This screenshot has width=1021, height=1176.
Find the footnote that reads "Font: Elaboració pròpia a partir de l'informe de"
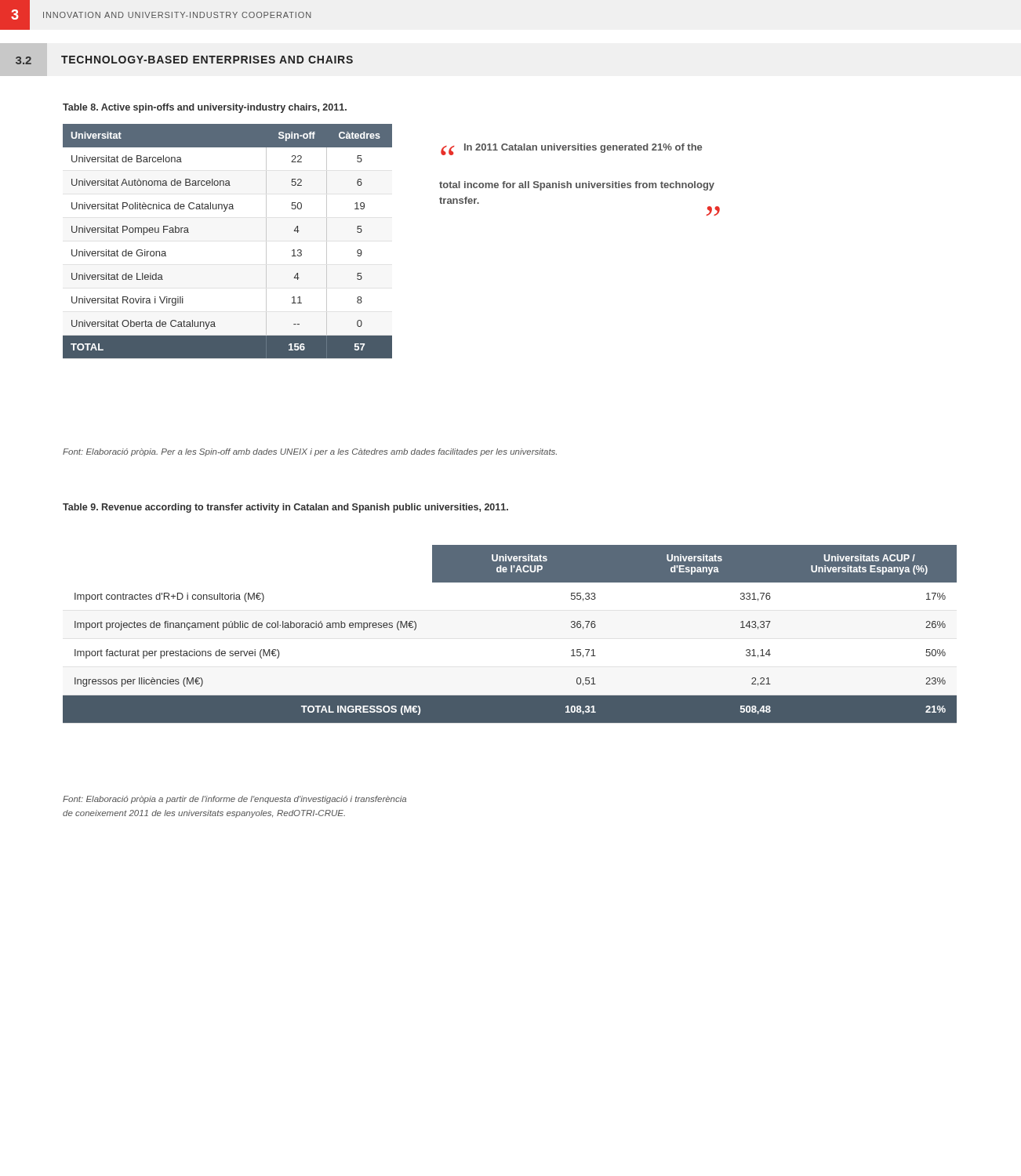coord(235,806)
